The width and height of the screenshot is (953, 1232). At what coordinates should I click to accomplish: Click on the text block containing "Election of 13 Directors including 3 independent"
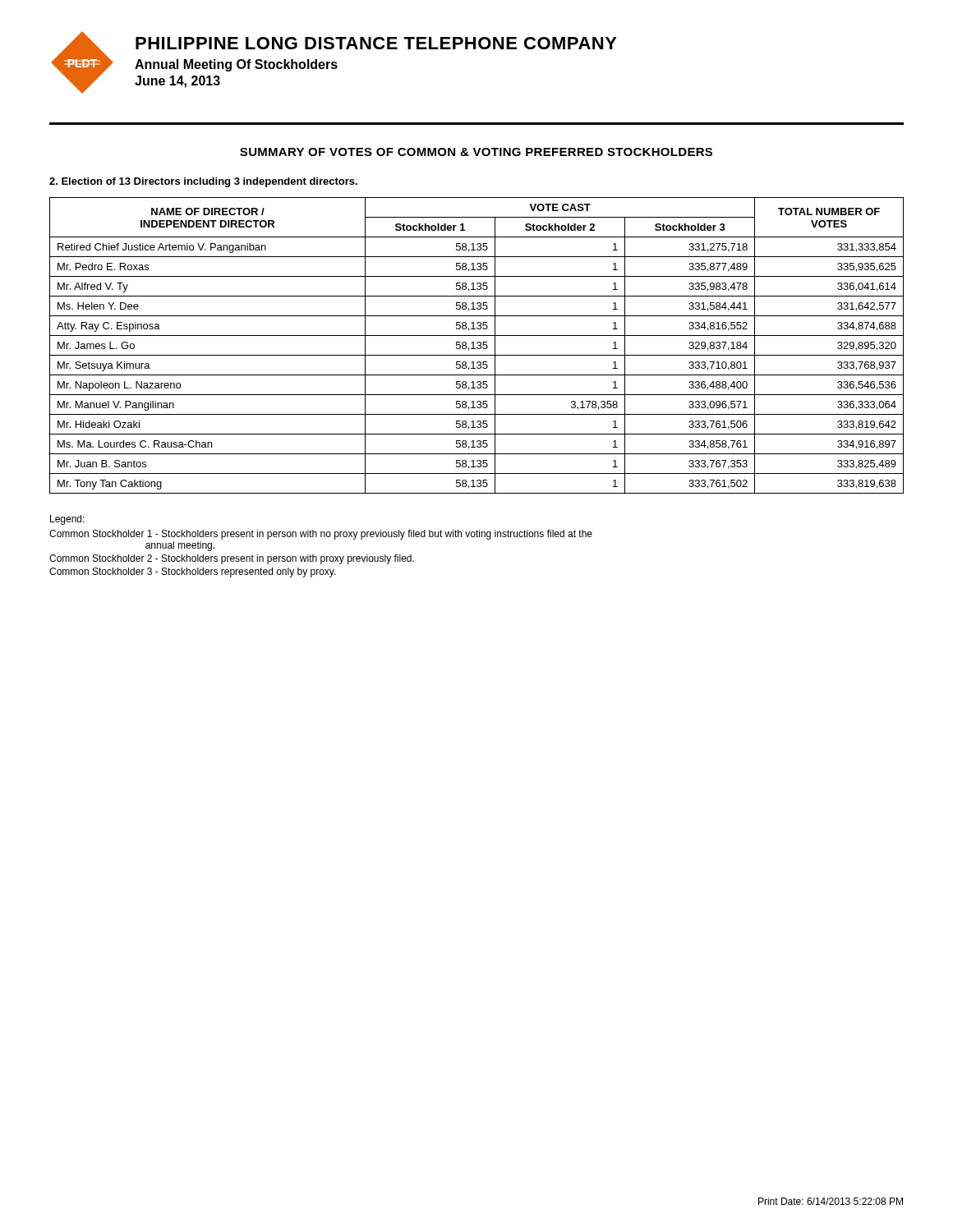point(204,181)
